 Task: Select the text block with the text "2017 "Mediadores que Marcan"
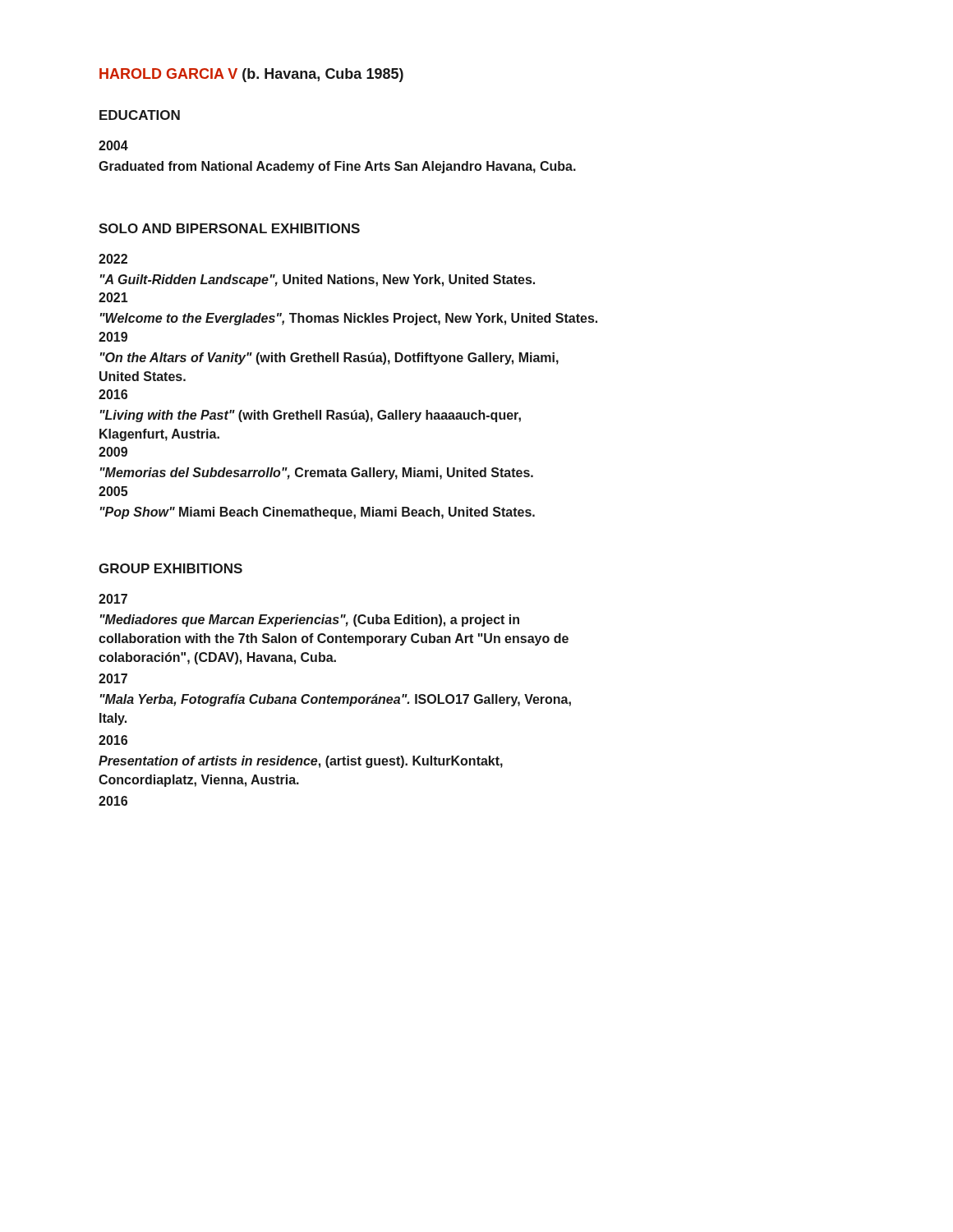[x=476, y=630]
